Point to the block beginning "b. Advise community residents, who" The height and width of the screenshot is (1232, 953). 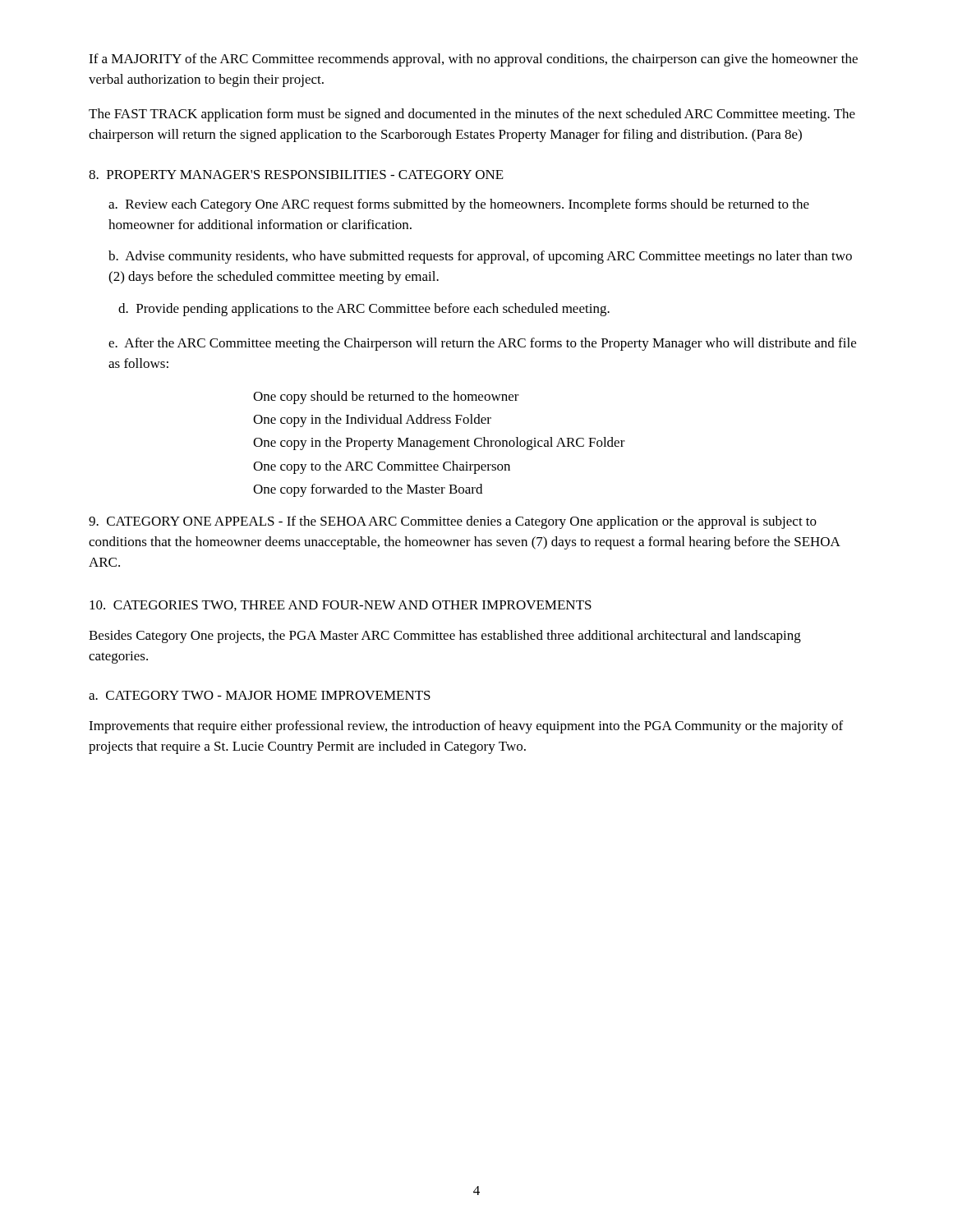(x=480, y=266)
